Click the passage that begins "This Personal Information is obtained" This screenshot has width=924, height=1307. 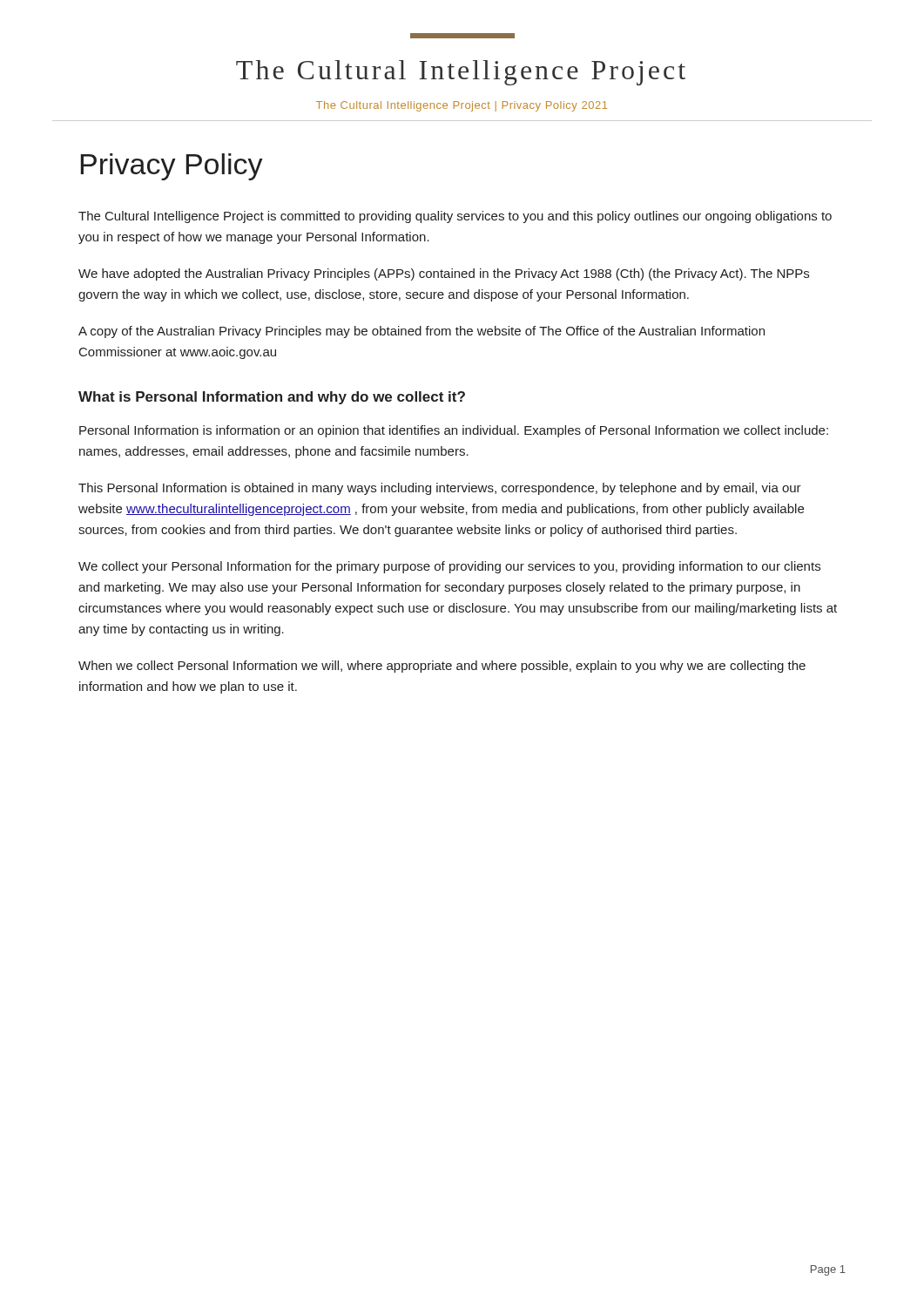[x=441, y=508]
